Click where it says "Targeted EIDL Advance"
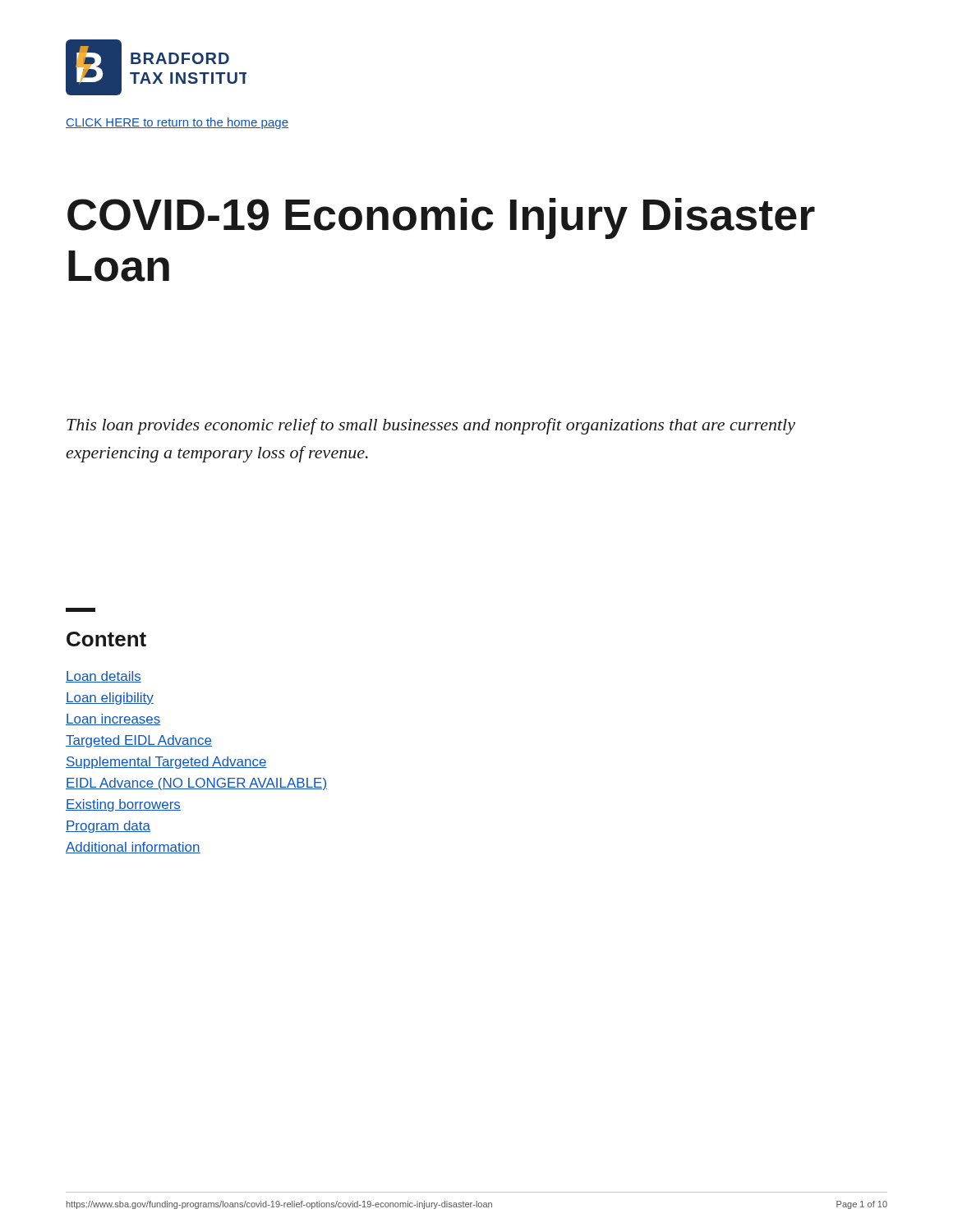 click(x=139, y=740)
